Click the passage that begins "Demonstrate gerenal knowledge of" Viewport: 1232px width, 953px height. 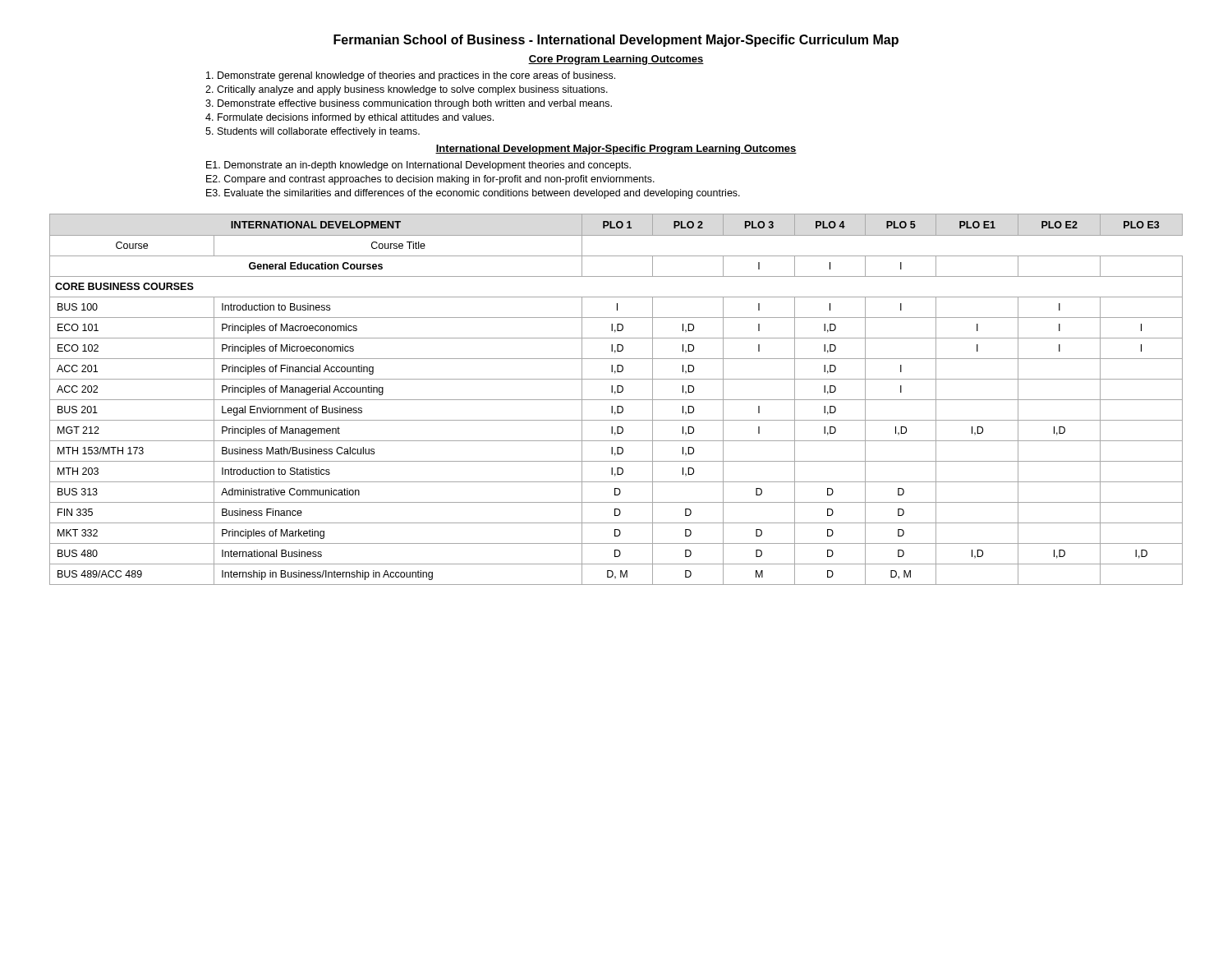coord(411,76)
